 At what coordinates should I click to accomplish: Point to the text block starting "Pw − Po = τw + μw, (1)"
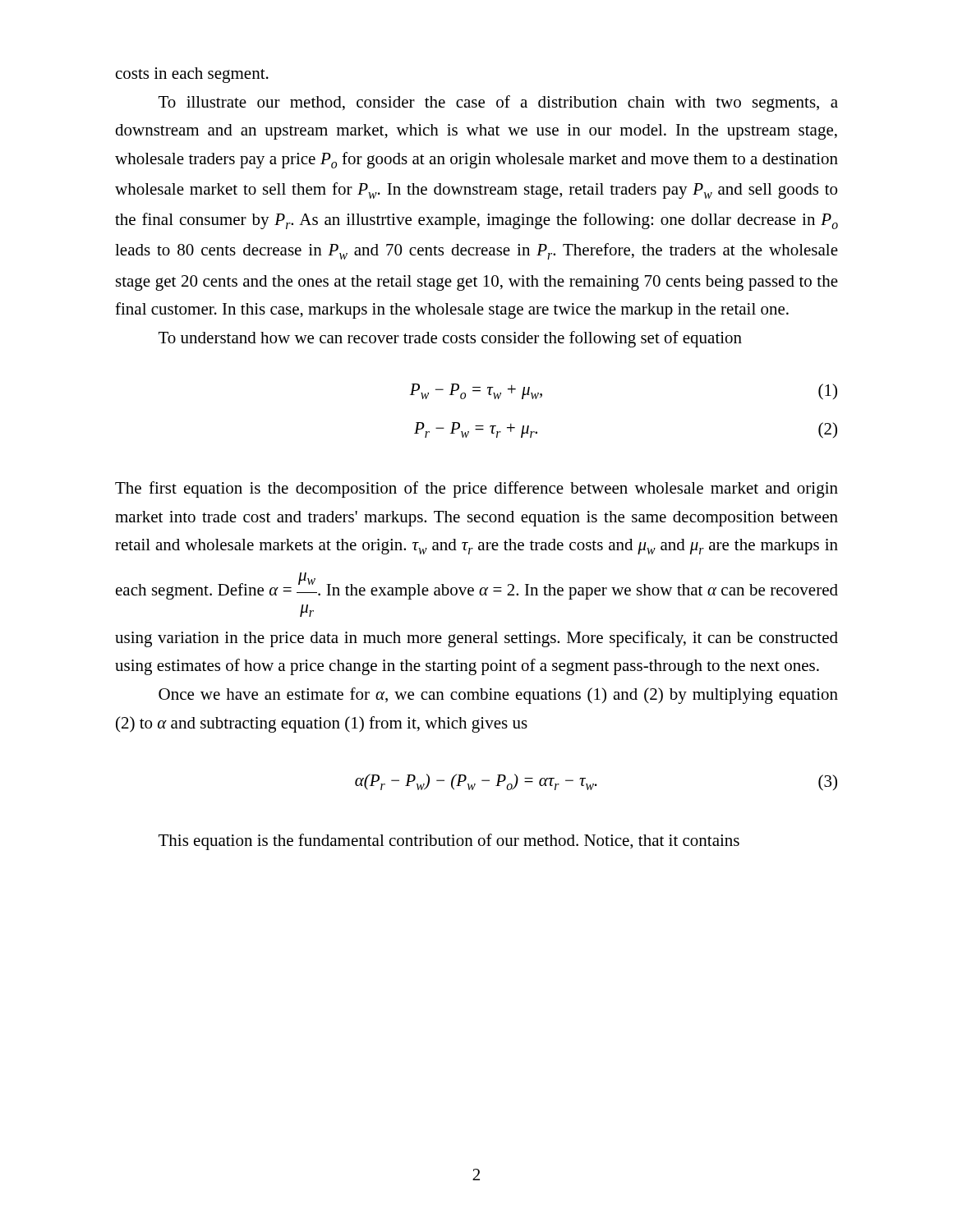pyautogui.click(x=476, y=390)
